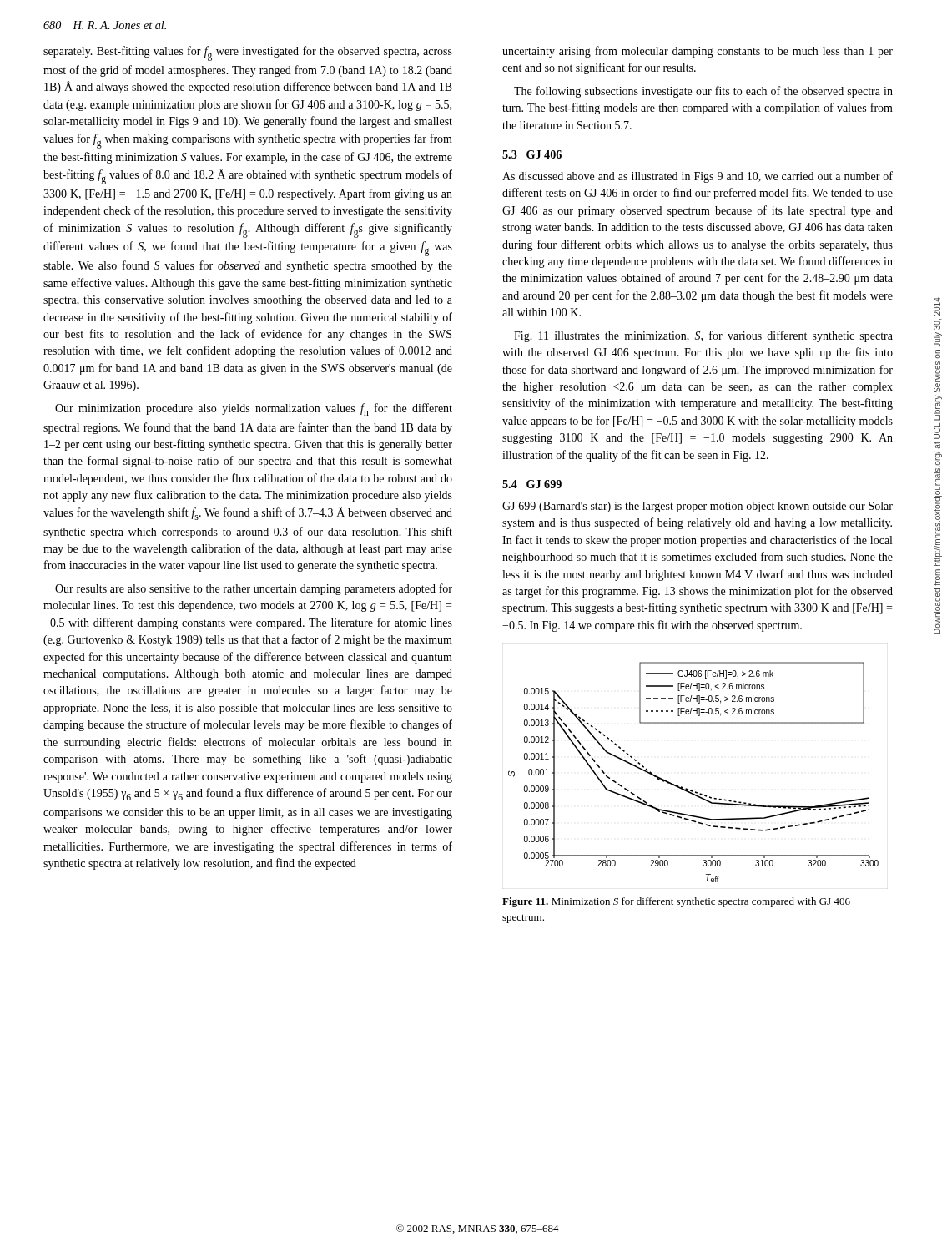The height and width of the screenshot is (1252, 952).
Task: Click on the text block that reads "GJ 699 (Barnard's star) is"
Action: point(698,566)
